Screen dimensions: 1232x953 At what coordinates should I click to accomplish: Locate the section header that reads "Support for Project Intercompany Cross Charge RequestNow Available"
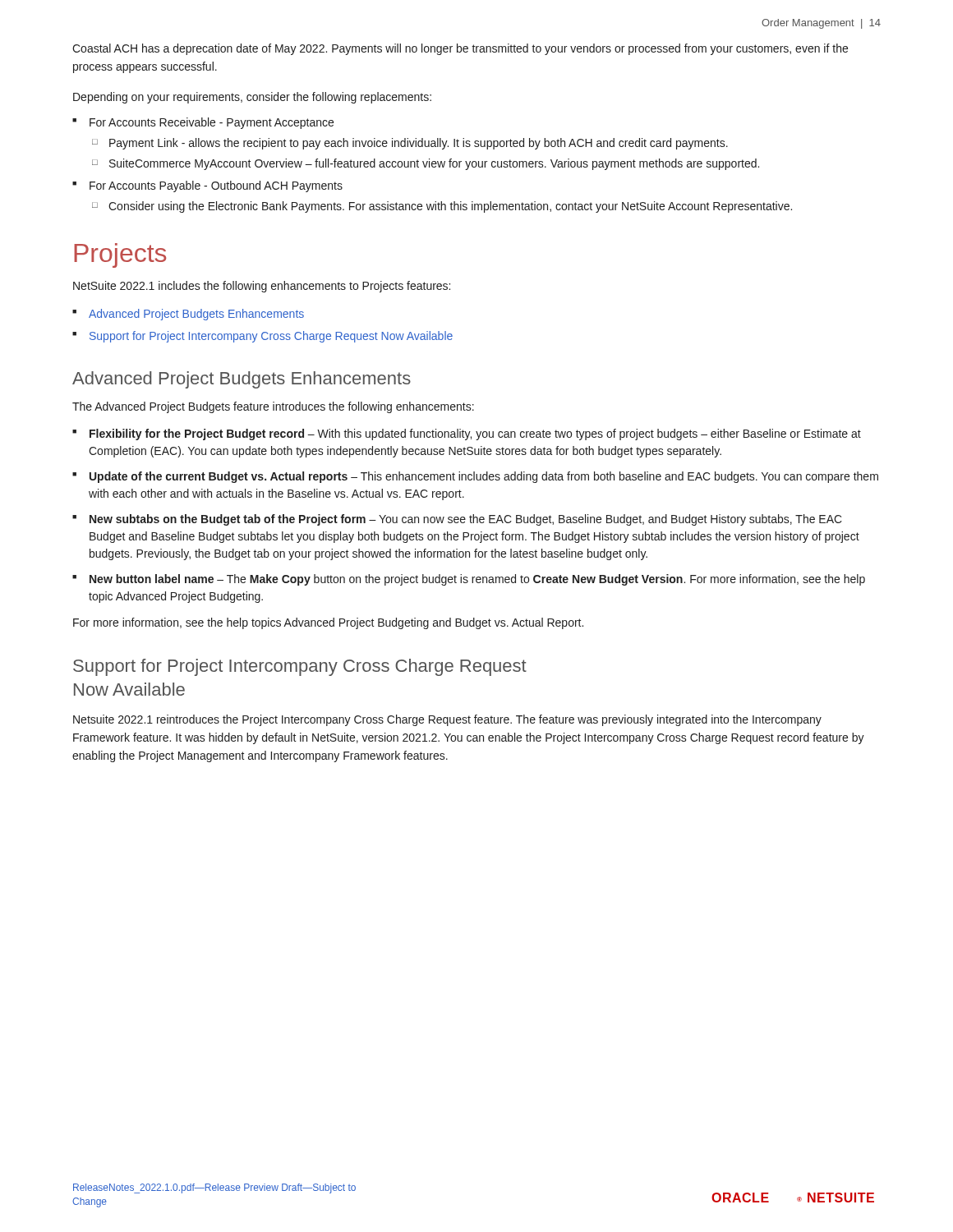coord(299,678)
